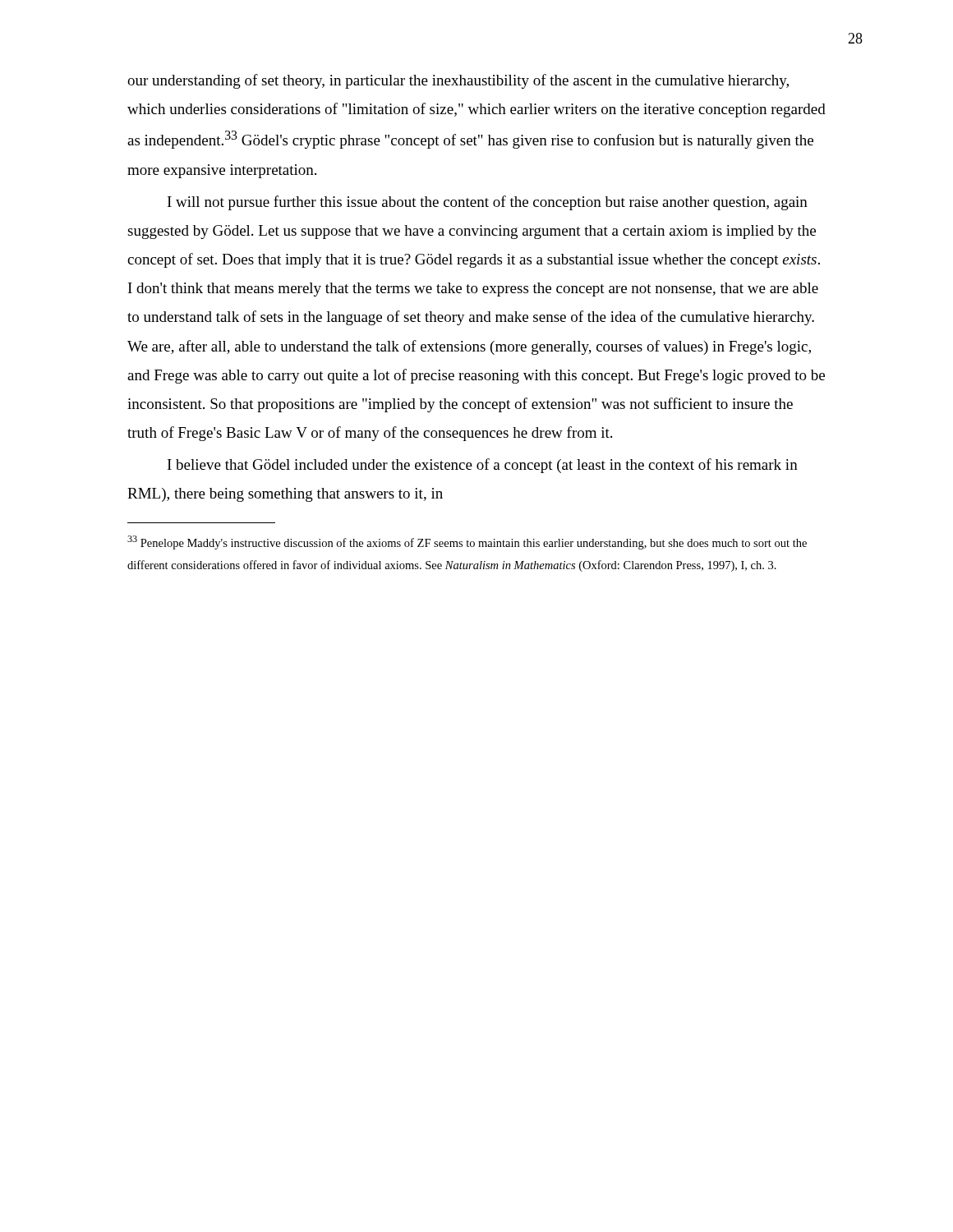This screenshot has height=1232, width=953.
Task: Select the footnote with the text "33 Penelope Maddy's instructive discussion of the"
Action: 476,553
